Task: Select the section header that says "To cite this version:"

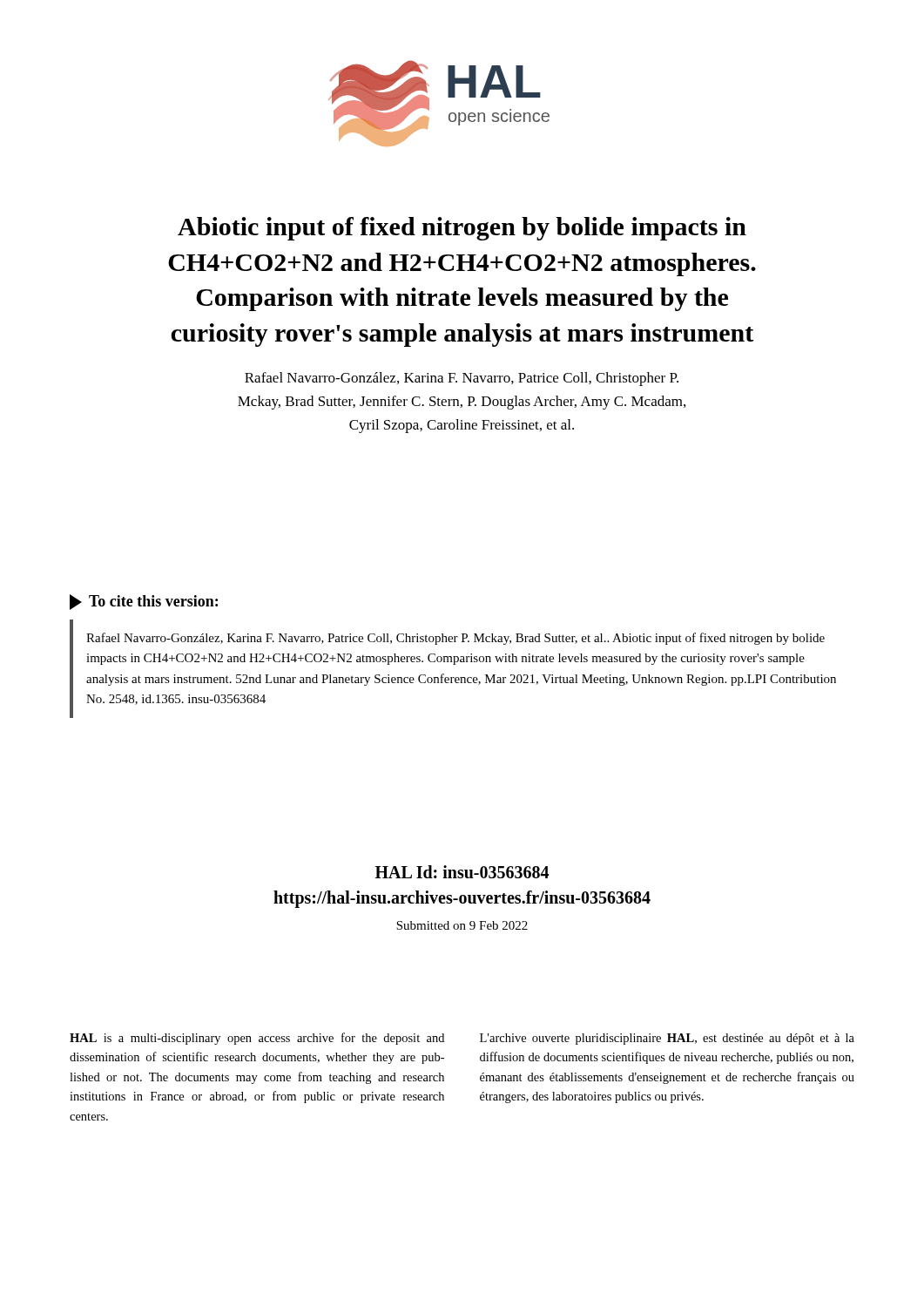Action: (x=462, y=655)
